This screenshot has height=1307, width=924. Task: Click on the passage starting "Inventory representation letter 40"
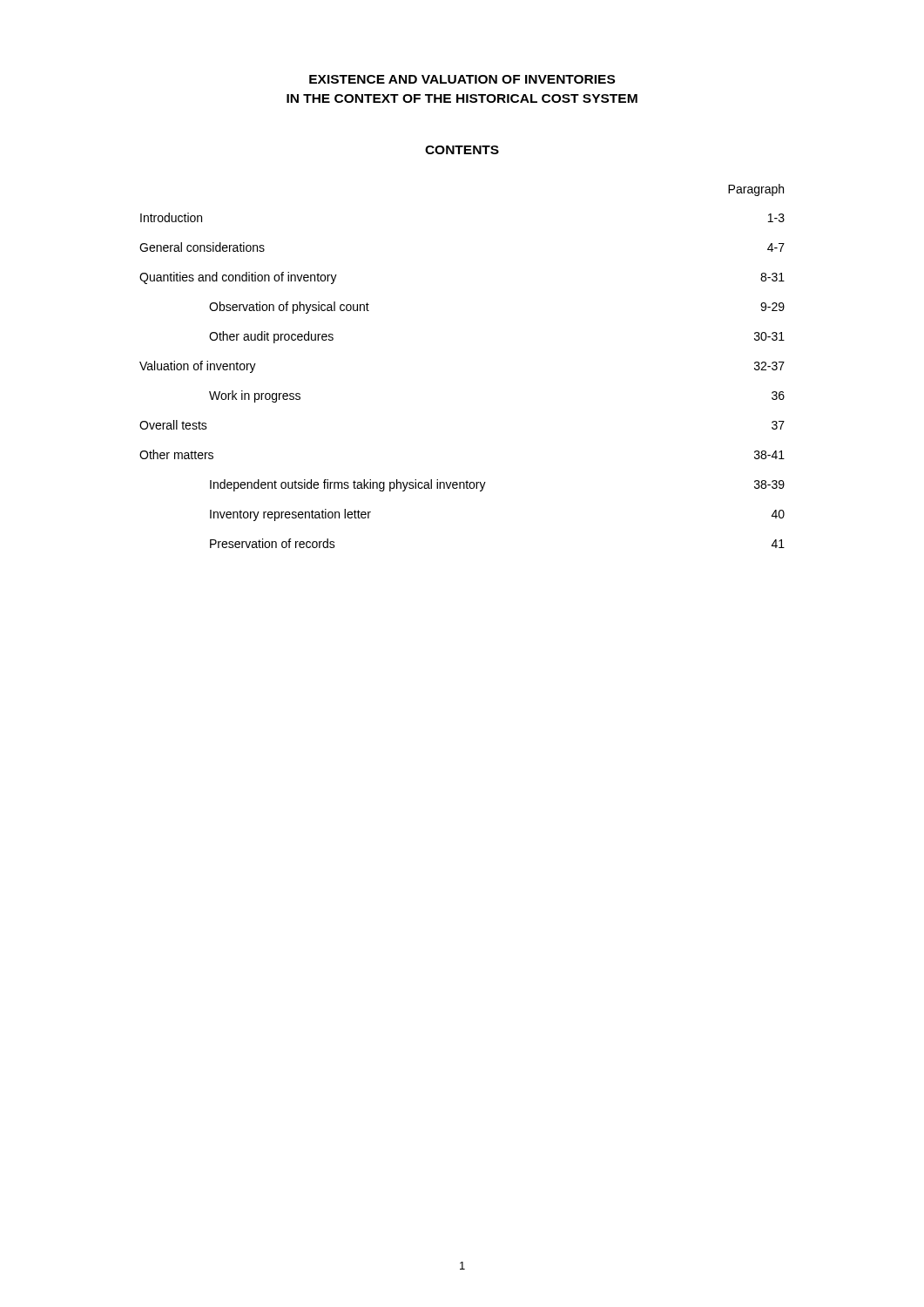point(288,515)
